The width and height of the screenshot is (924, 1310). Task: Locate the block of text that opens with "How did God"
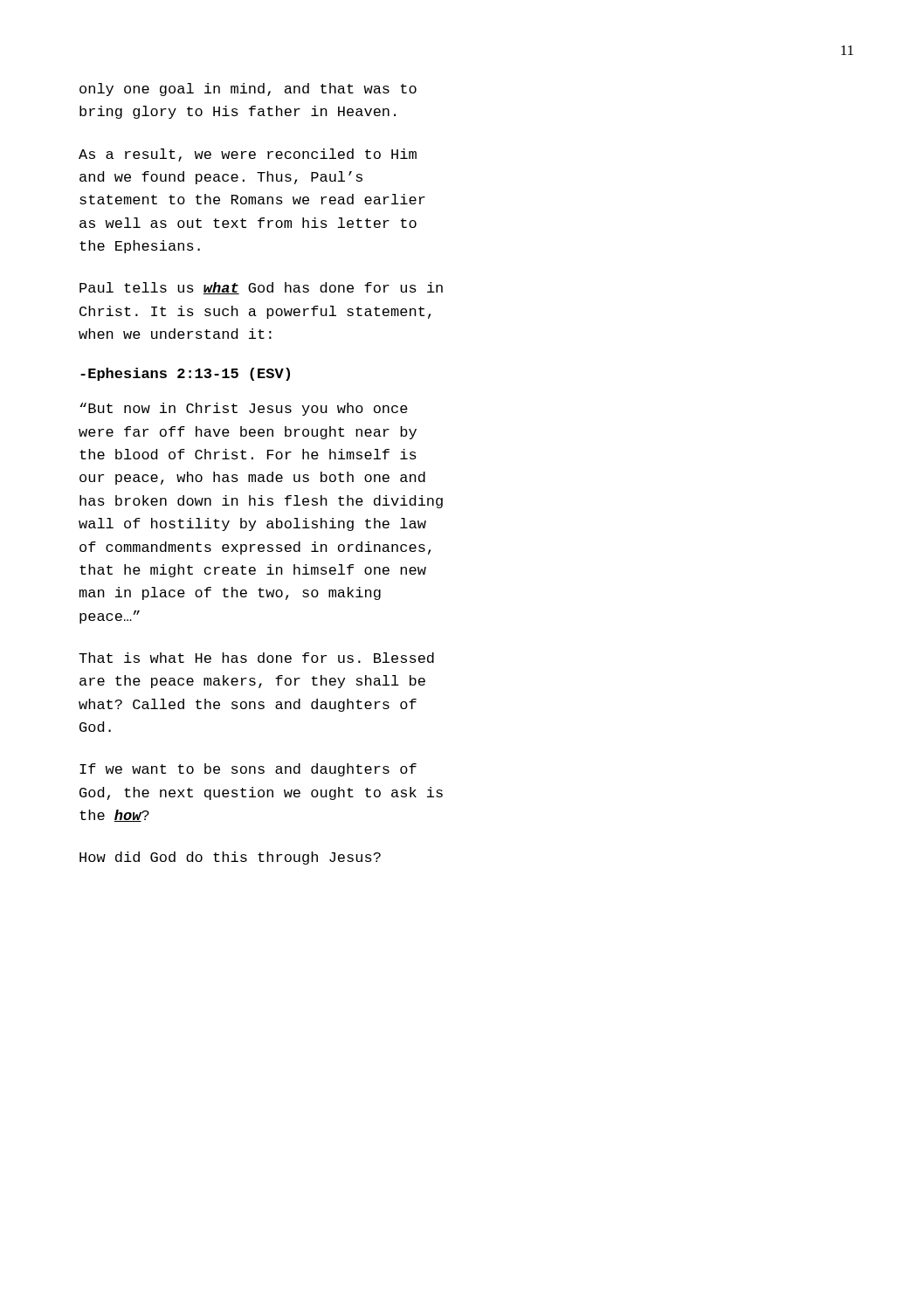click(230, 858)
